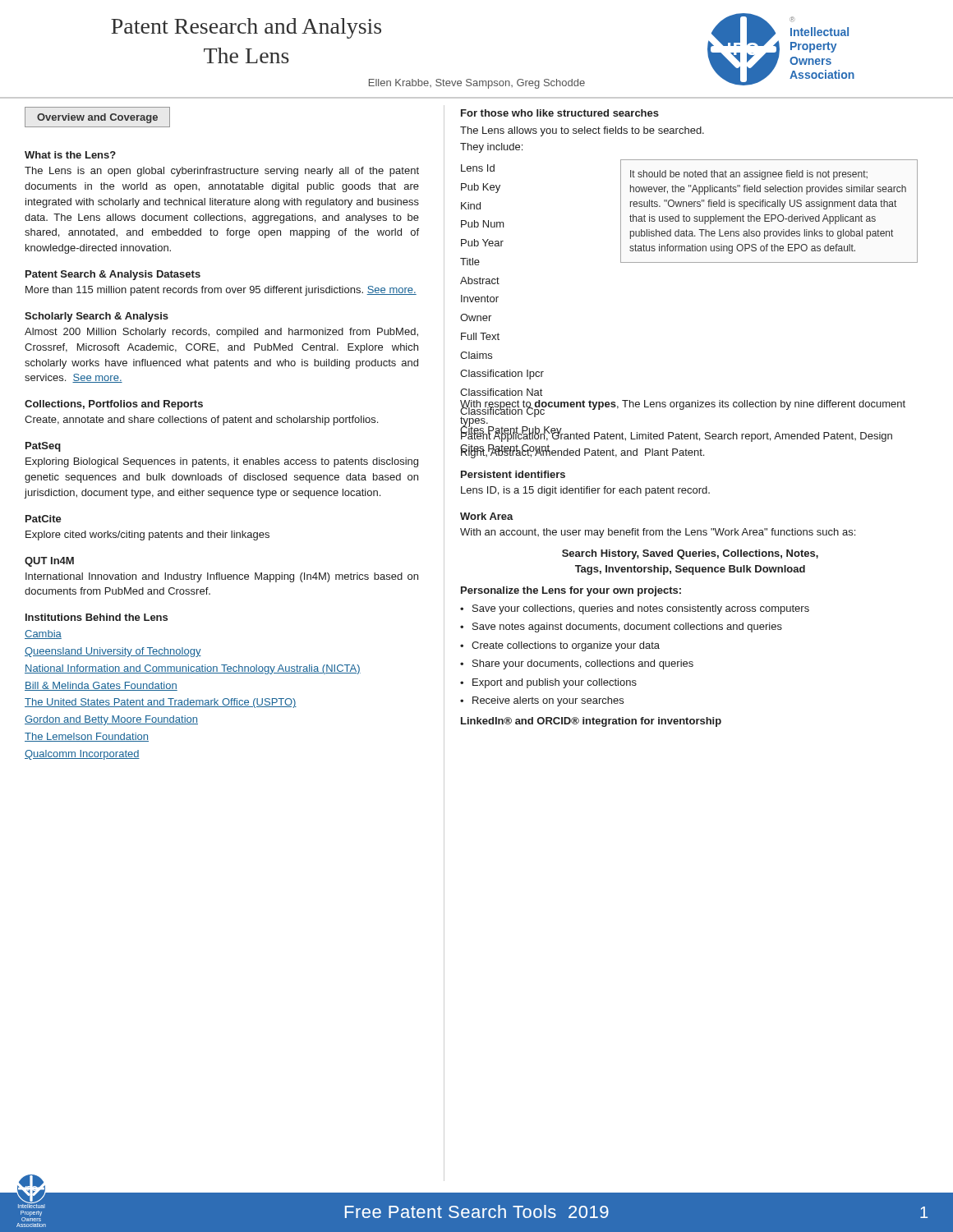Find the region starting "For those who like"

(x=560, y=113)
